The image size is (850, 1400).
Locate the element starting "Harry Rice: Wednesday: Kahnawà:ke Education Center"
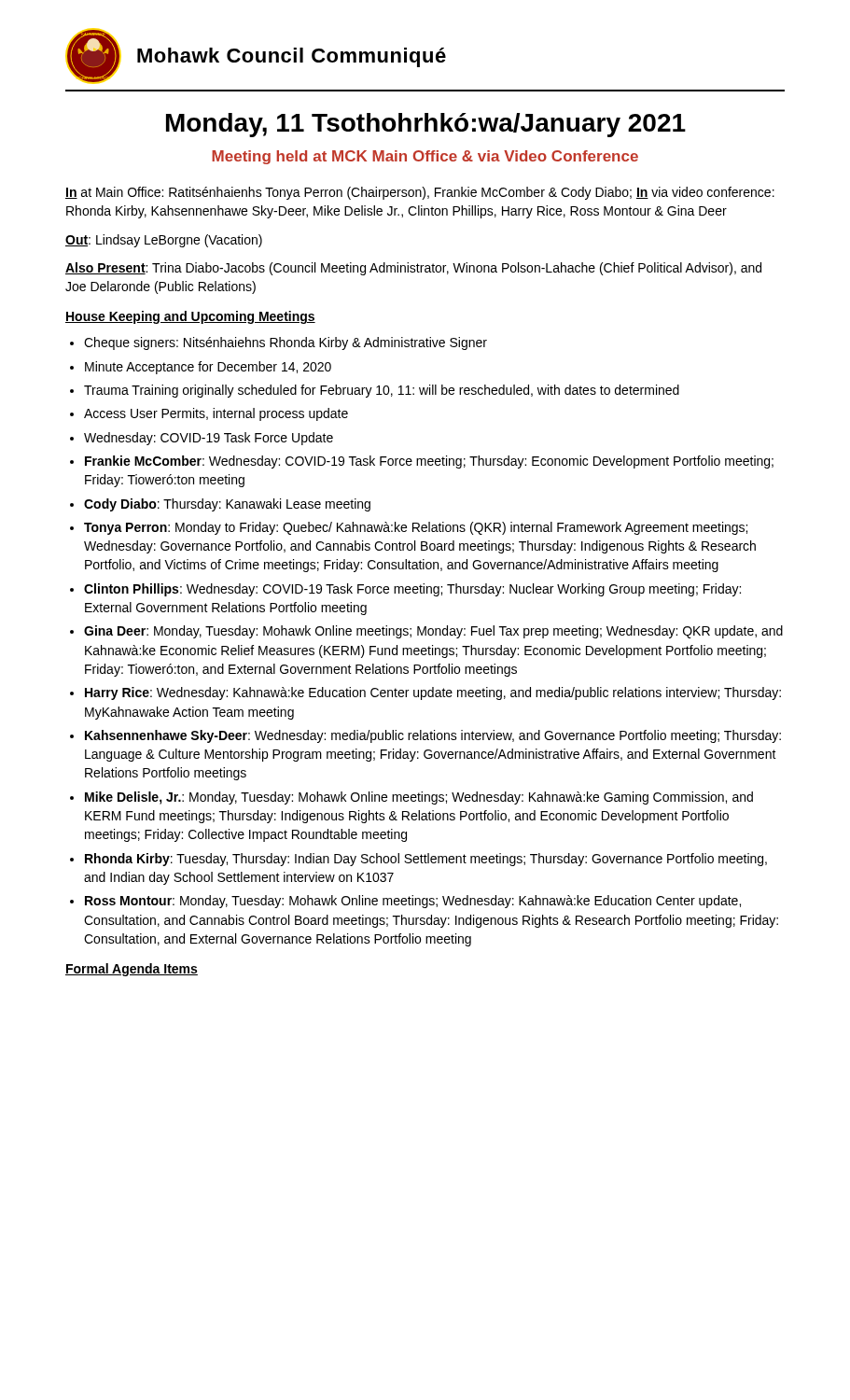434,702
